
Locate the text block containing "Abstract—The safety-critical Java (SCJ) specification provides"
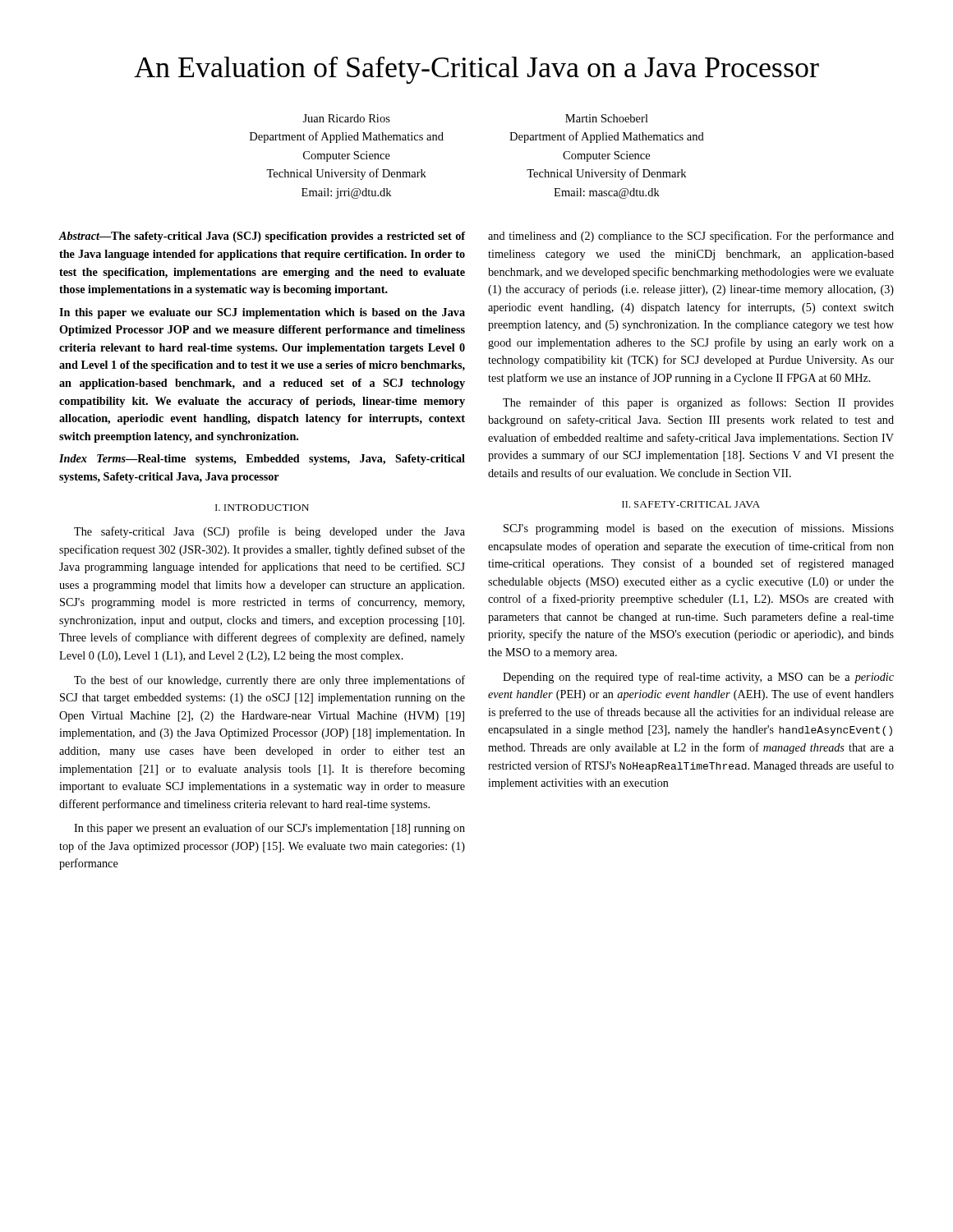(262, 357)
